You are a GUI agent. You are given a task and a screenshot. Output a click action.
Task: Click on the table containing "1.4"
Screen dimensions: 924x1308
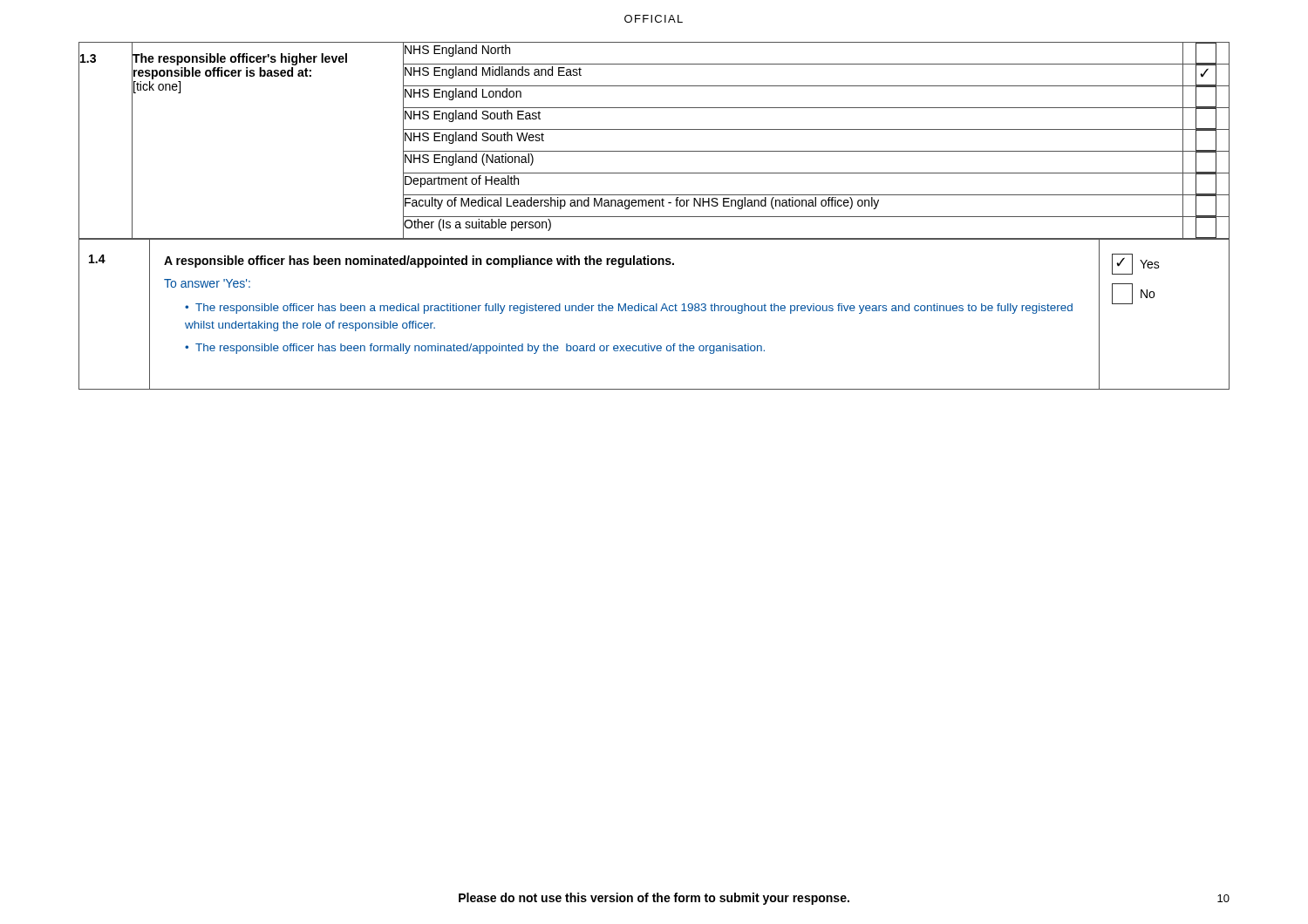tap(654, 314)
